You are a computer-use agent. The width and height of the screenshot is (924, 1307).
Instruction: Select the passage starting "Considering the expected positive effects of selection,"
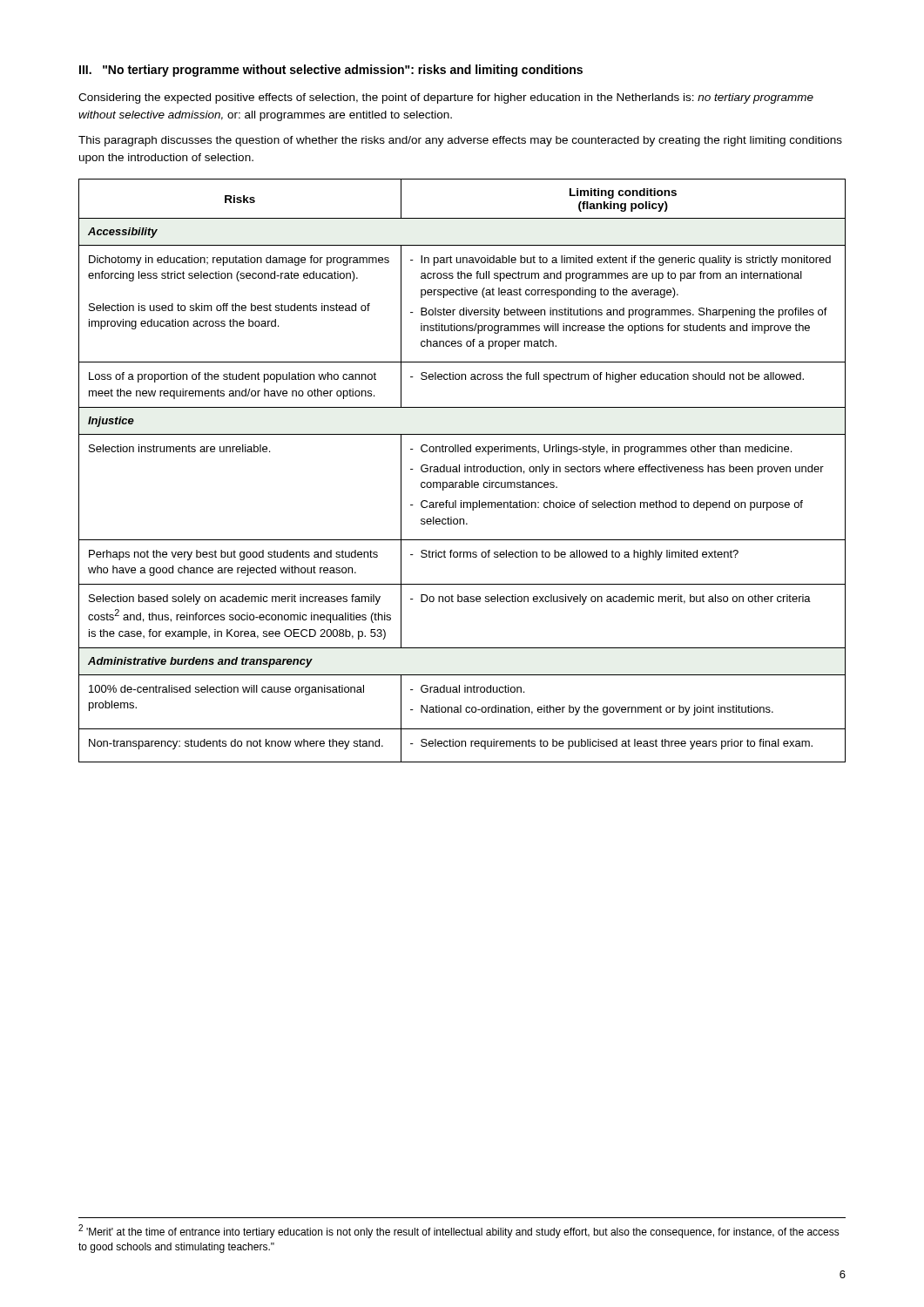[x=446, y=106]
